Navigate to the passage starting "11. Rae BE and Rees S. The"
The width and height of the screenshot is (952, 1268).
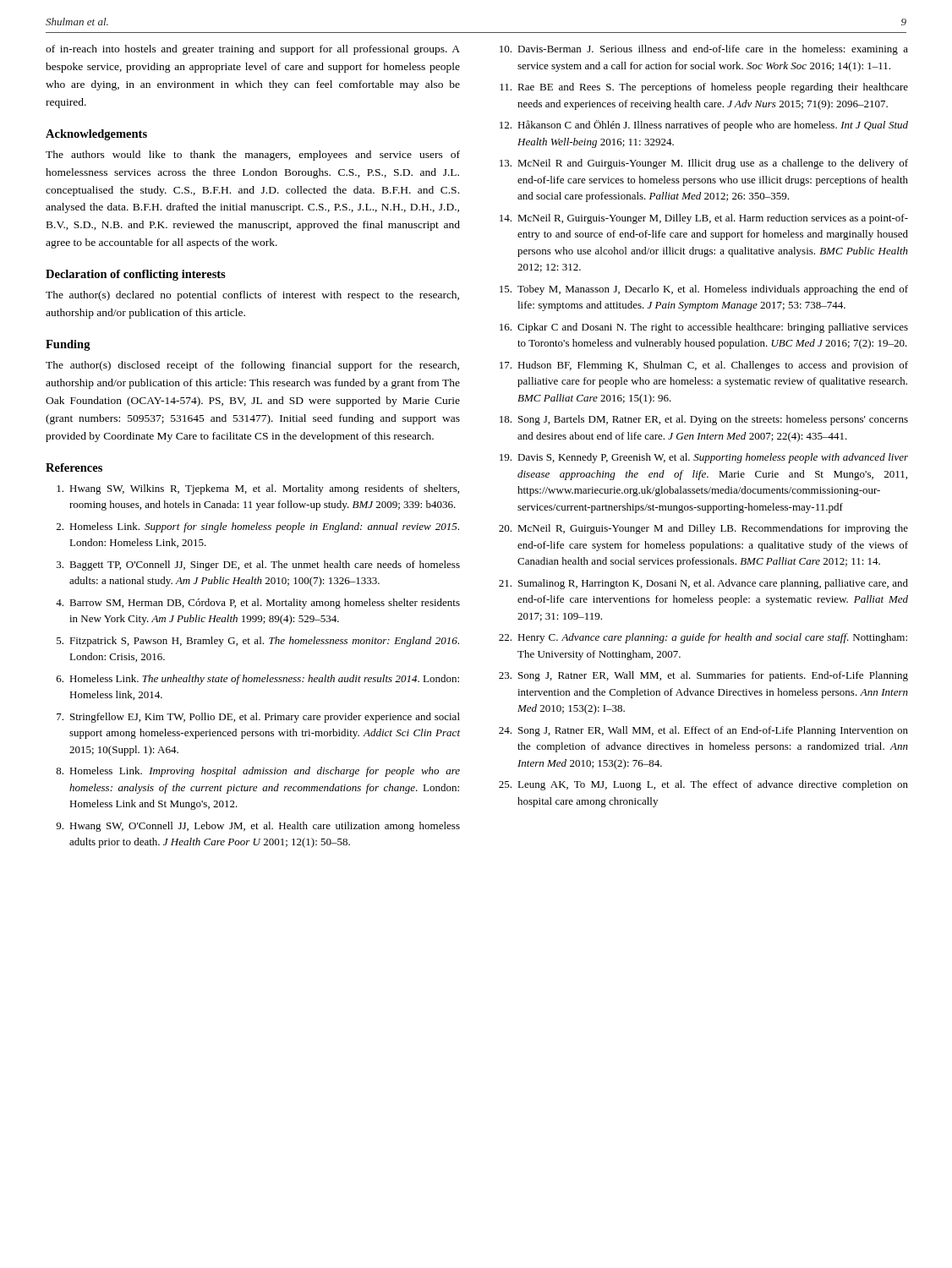pos(701,95)
